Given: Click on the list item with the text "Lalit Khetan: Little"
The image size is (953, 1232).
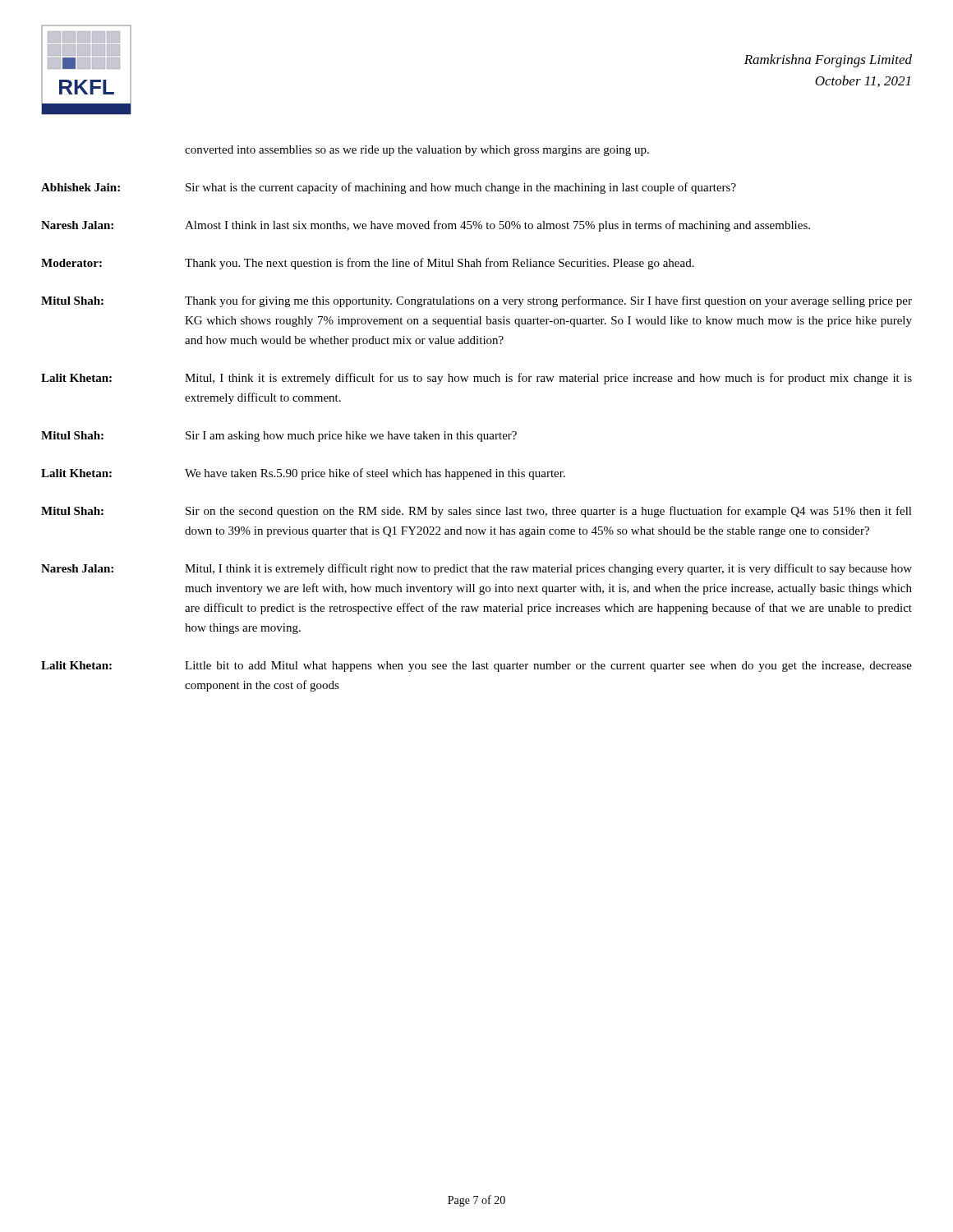Looking at the screenshot, I should click(x=476, y=675).
